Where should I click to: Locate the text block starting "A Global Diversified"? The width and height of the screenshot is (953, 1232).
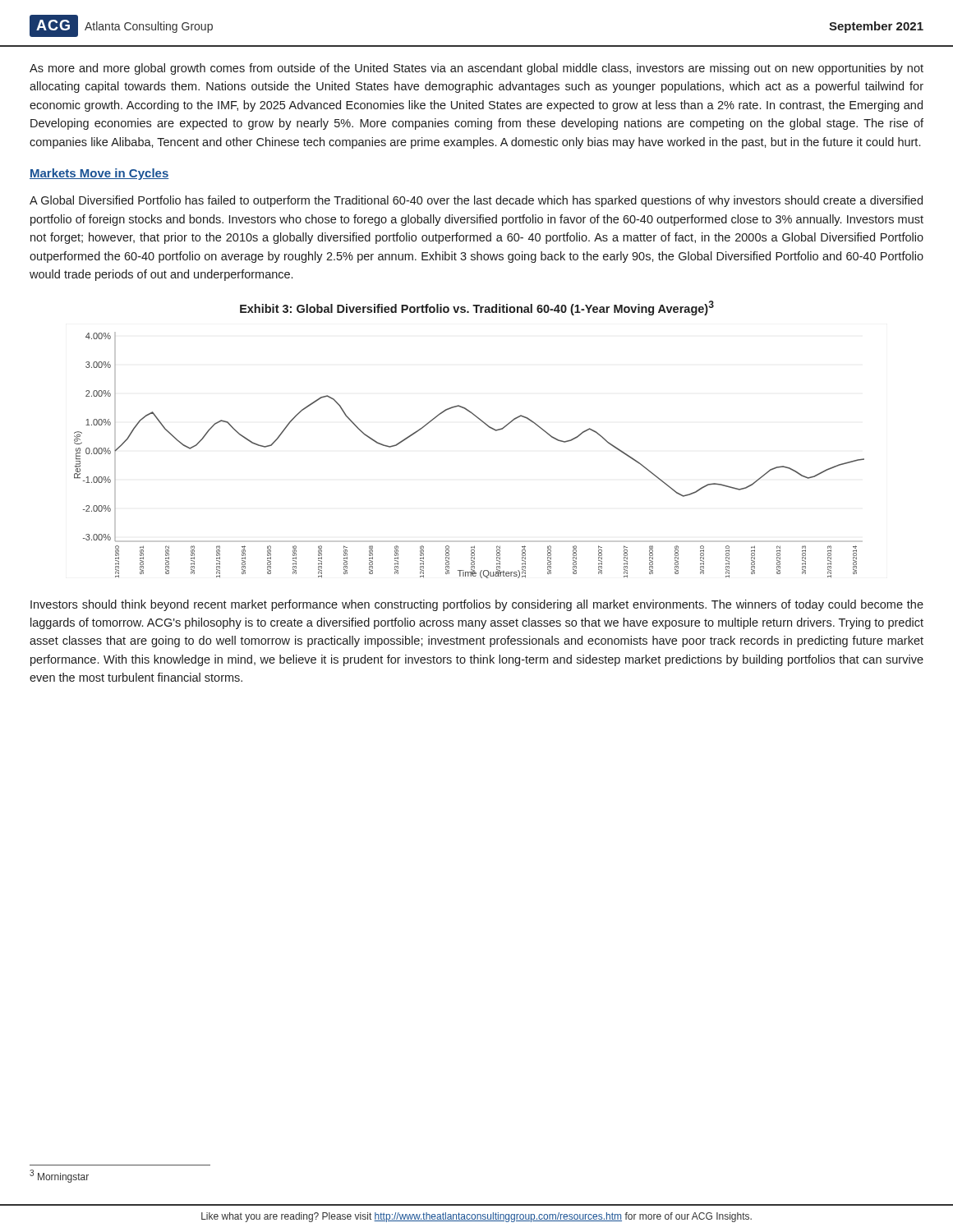[x=476, y=238]
